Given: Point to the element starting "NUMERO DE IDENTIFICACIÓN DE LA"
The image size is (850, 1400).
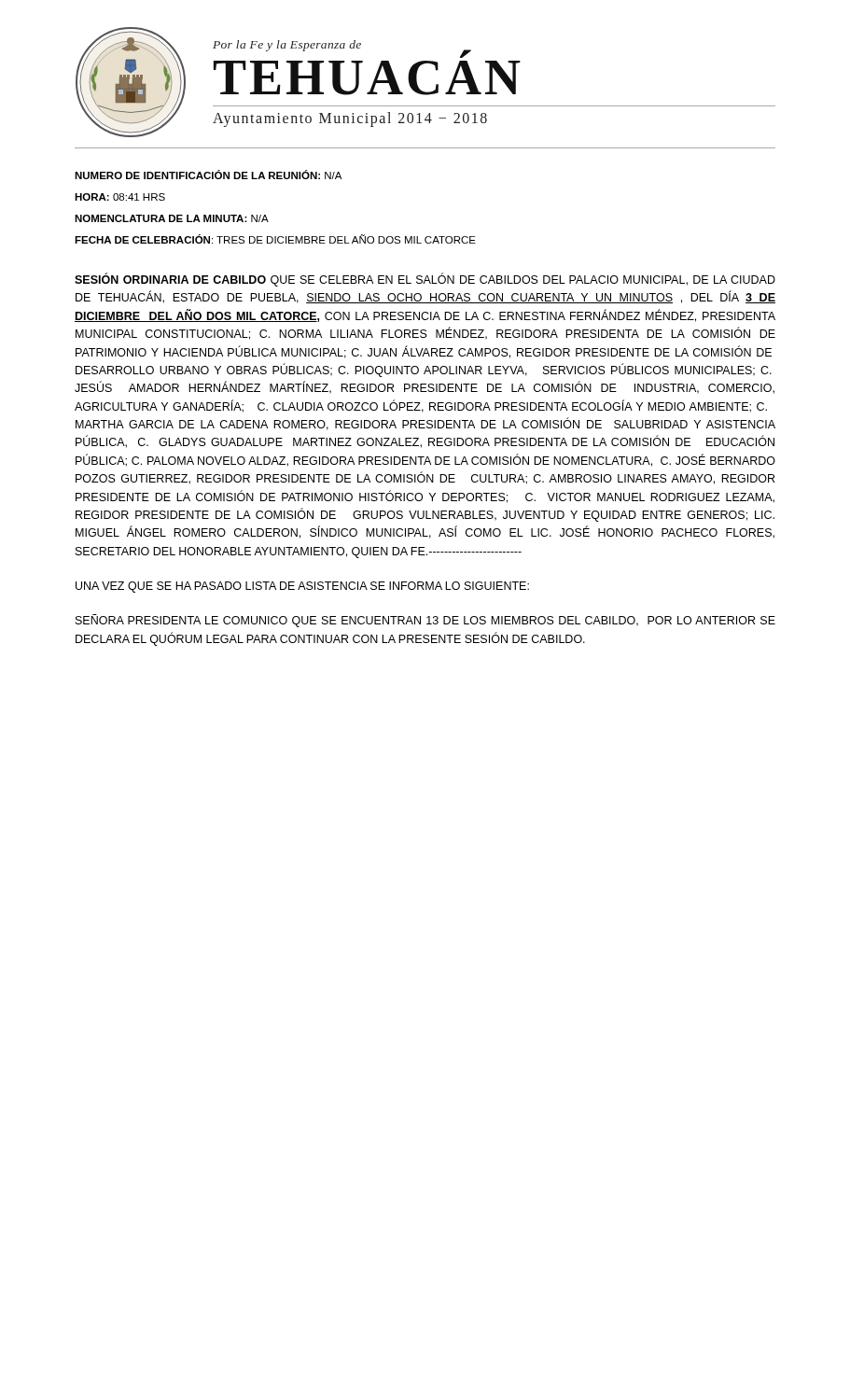Looking at the screenshot, I should click(x=208, y=175).
